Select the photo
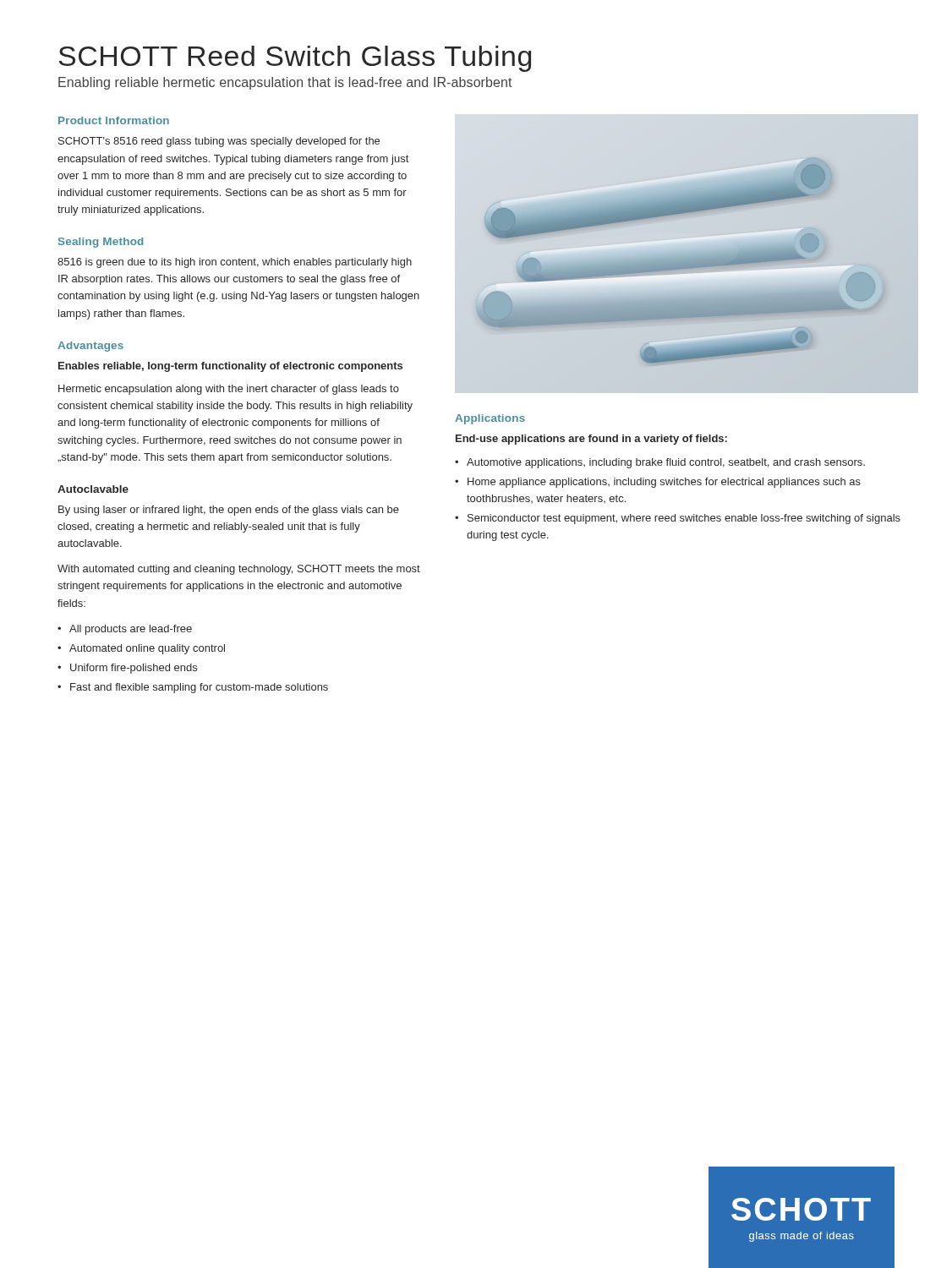952x1268 pixels. [687, 254]
